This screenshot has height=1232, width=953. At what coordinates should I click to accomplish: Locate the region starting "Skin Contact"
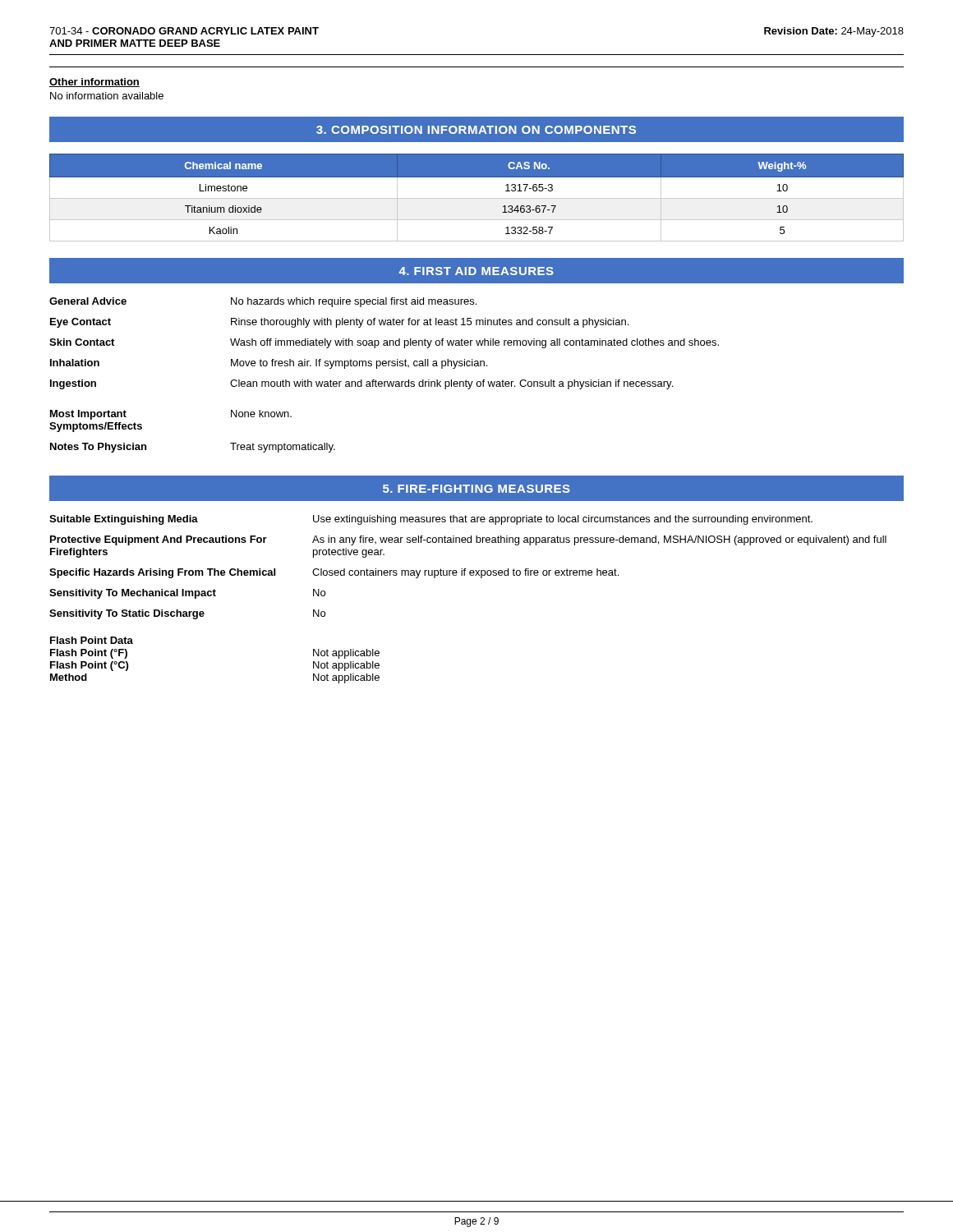[x=82, y=342]
